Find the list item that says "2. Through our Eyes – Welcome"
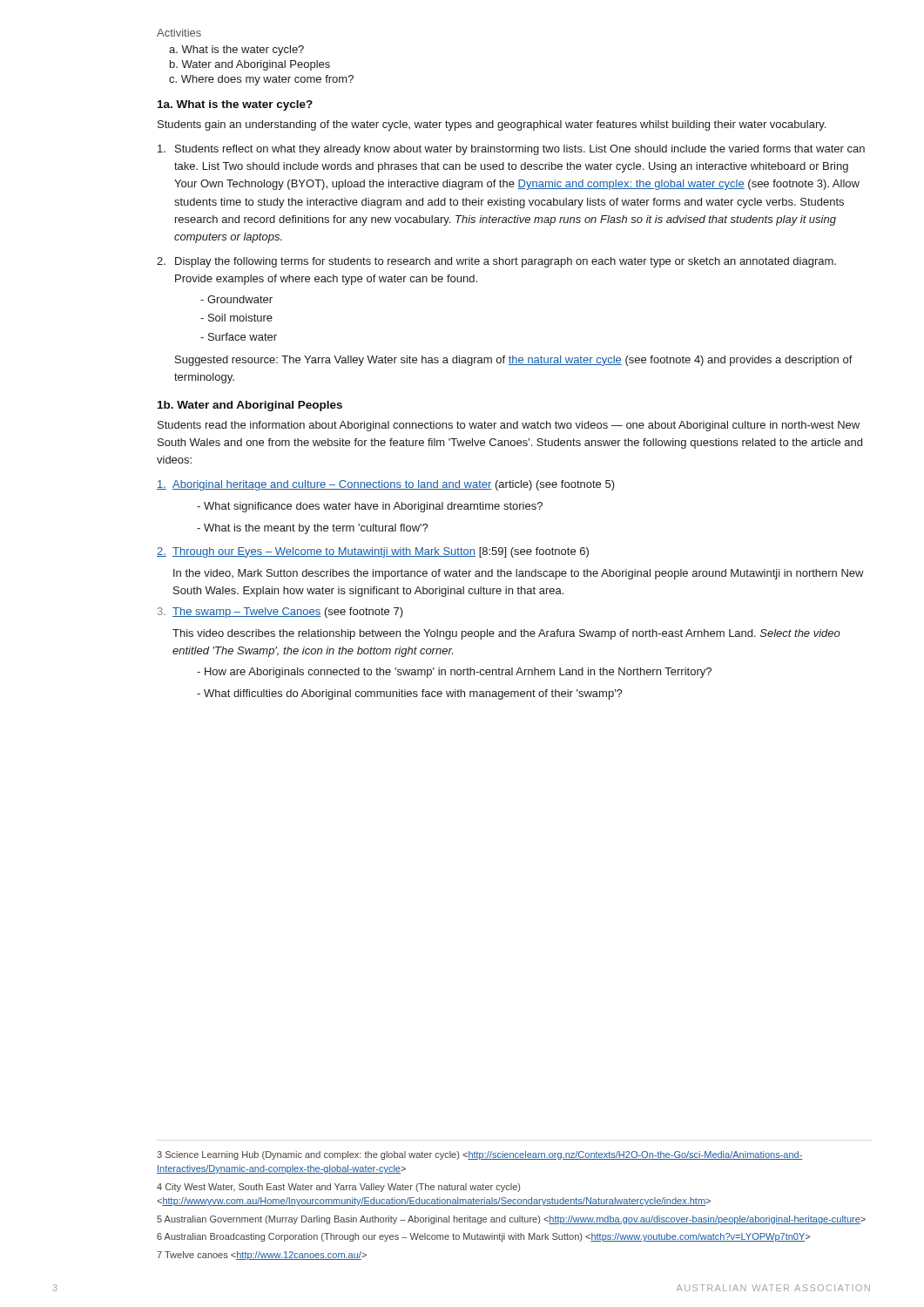 coord(514,571)
